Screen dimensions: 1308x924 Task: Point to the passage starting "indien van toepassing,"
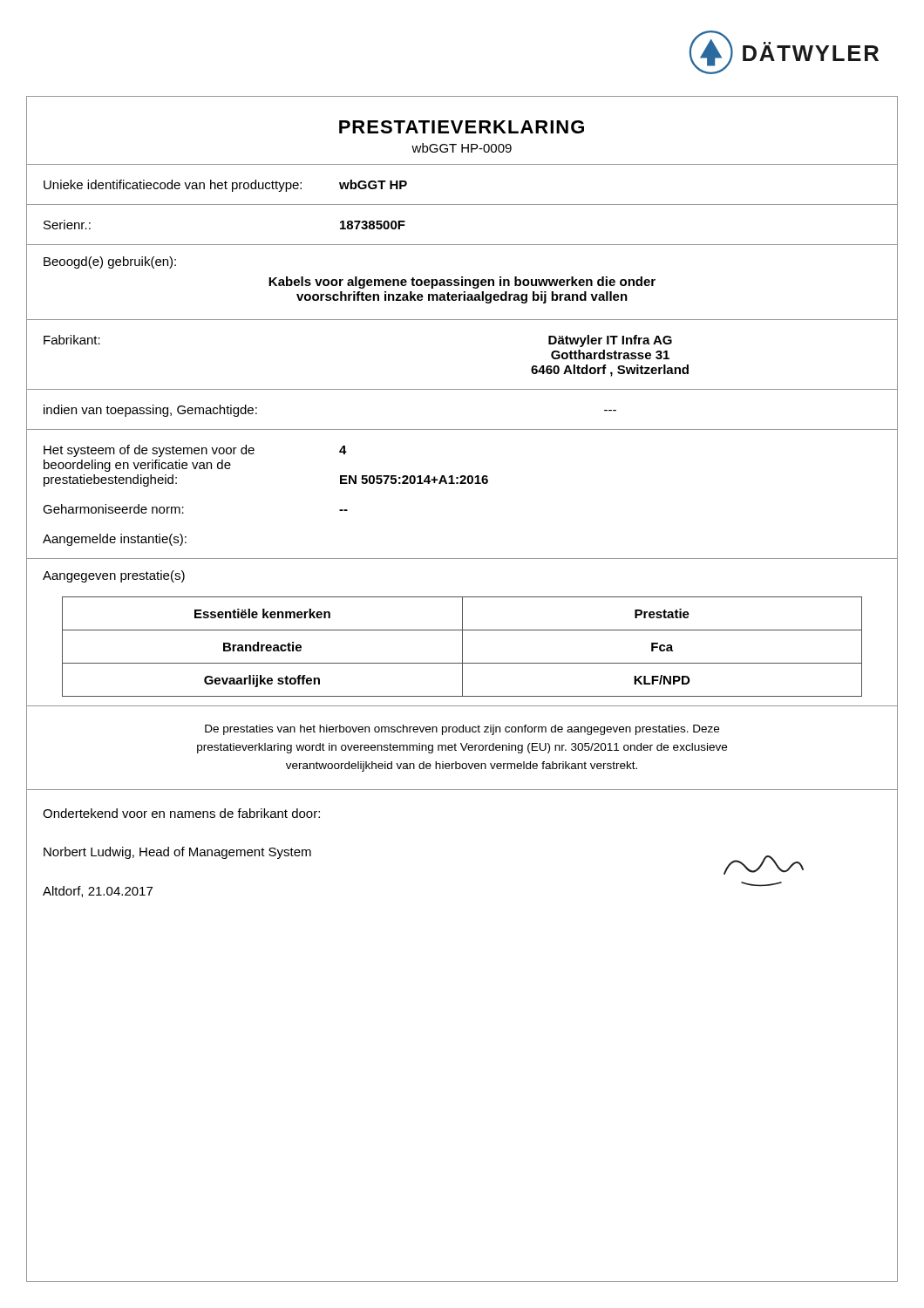coord(150,409)
